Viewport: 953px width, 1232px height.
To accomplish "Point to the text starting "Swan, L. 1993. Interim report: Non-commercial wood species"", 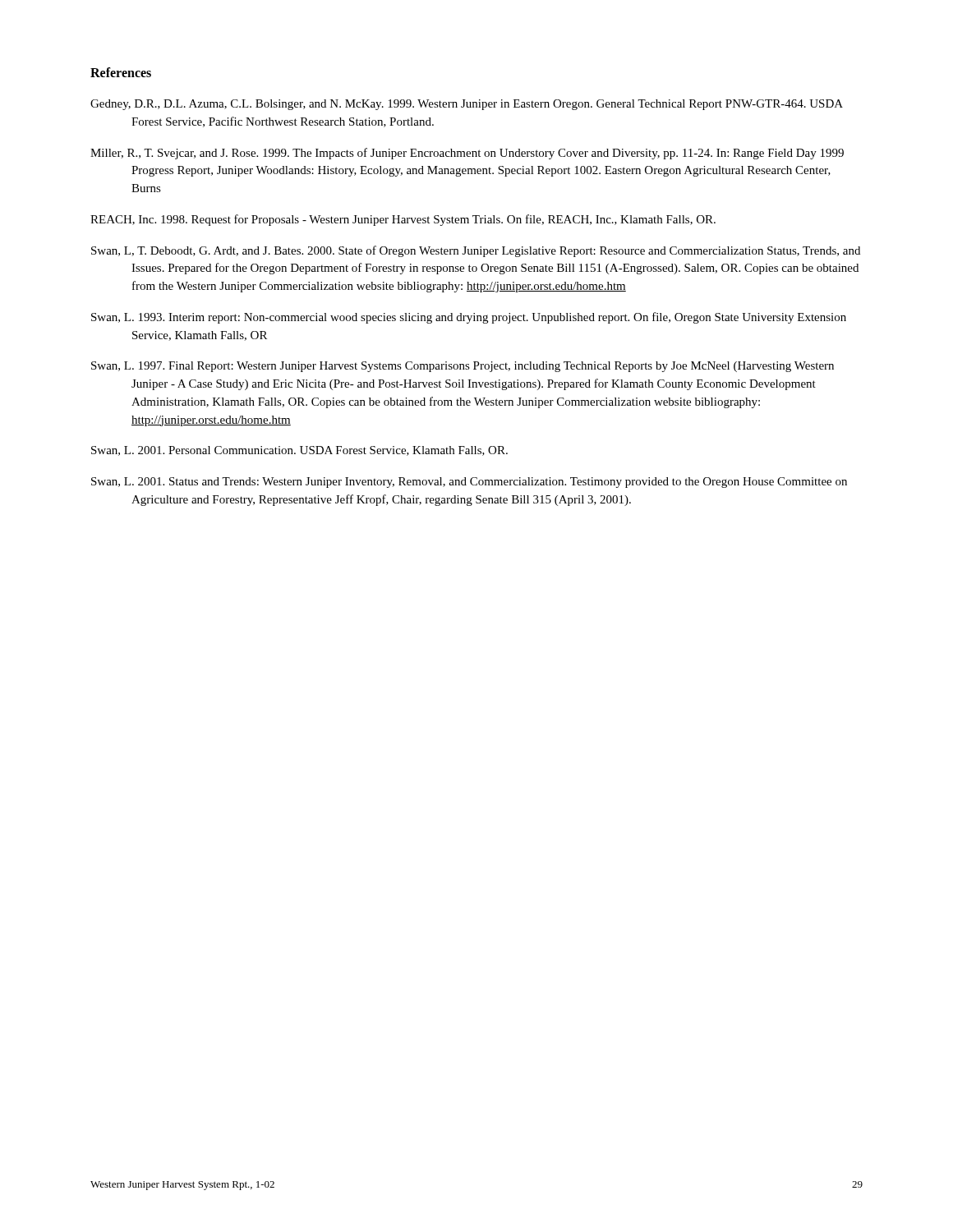I will (468, 326).
